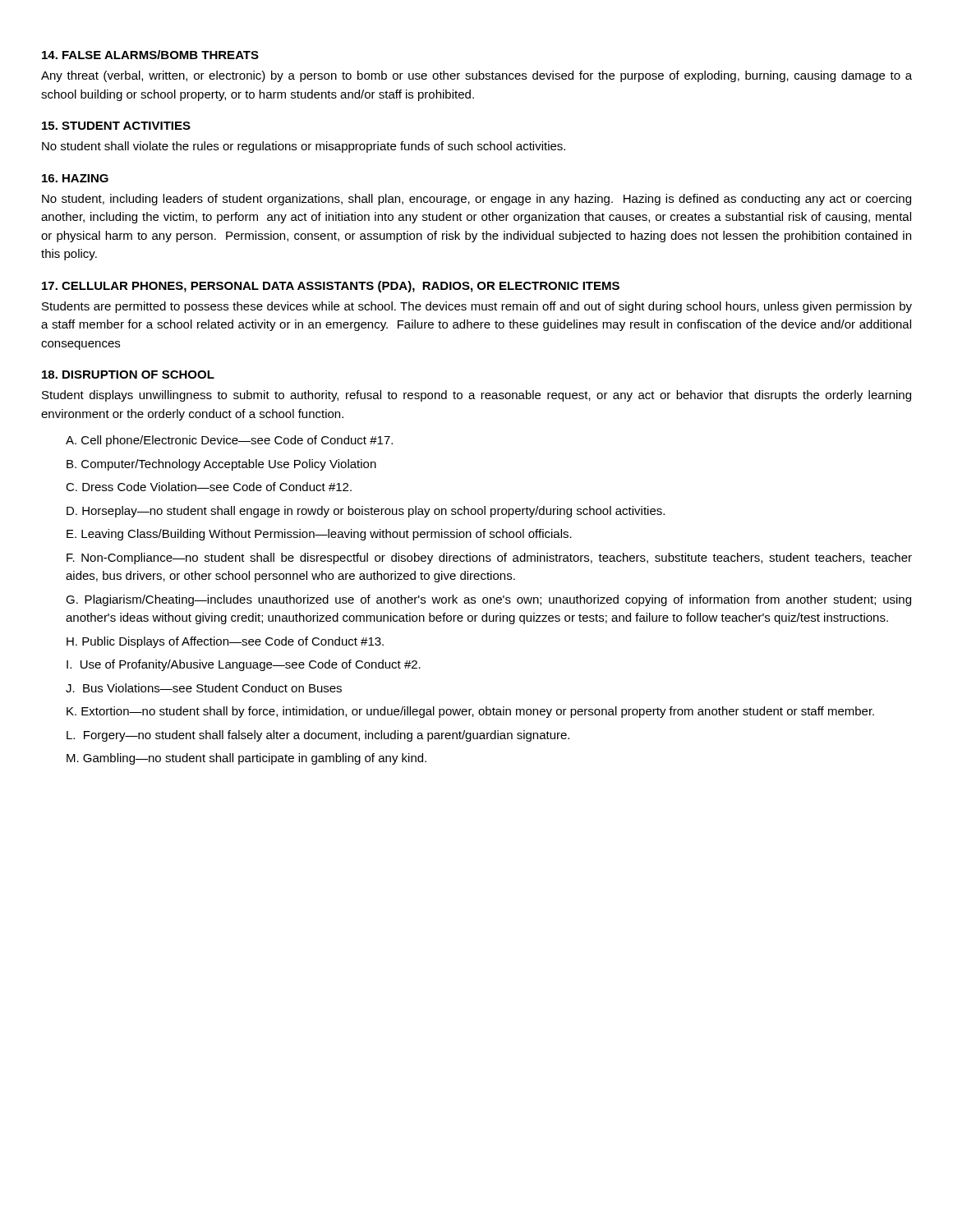
Task: Click on the text block with the text "No student, including leaders of student organizations,"
Action: (x=476, y=226)
